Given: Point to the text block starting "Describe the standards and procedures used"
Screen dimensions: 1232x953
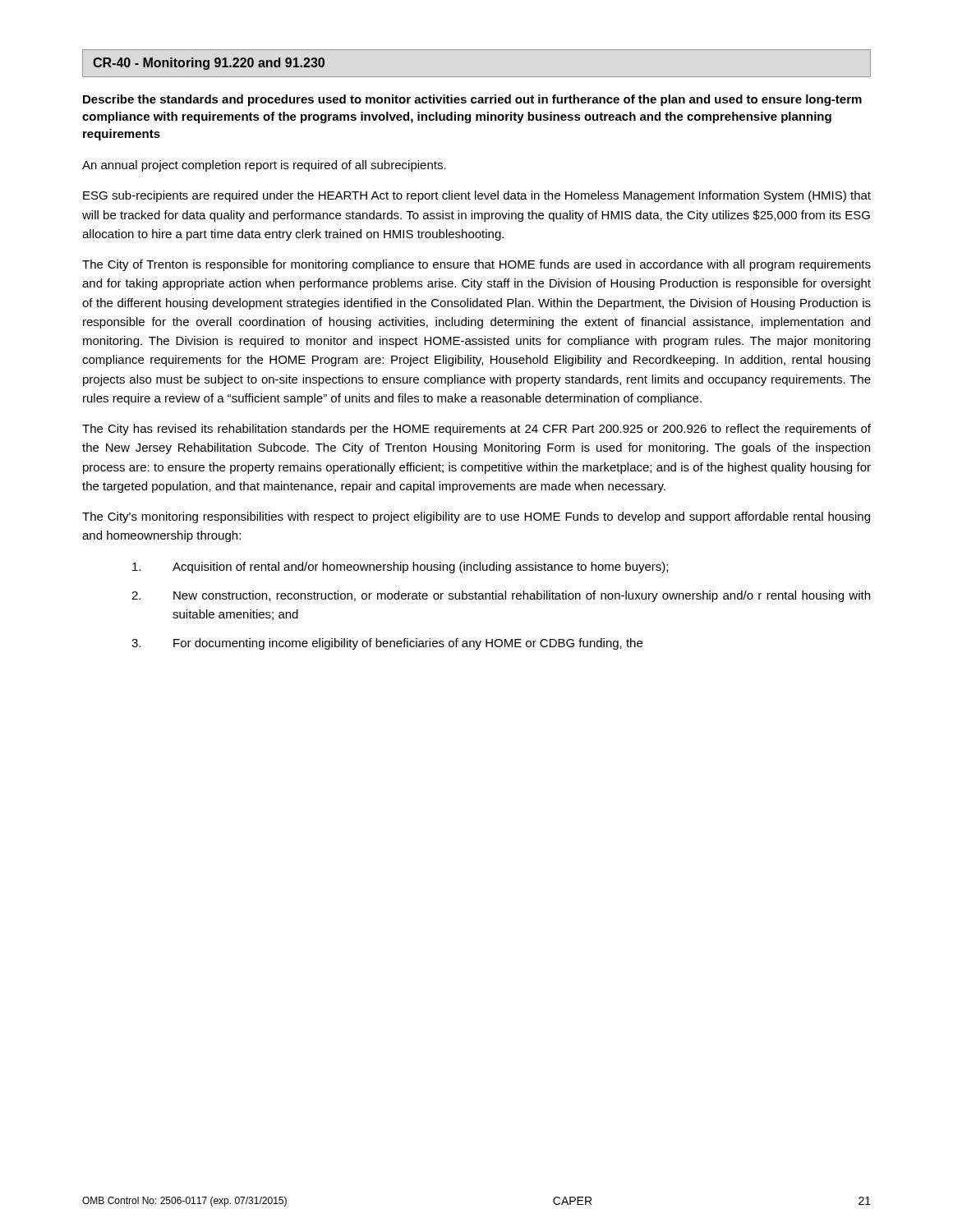Looking at the screenshot, I should coord(472,116).
